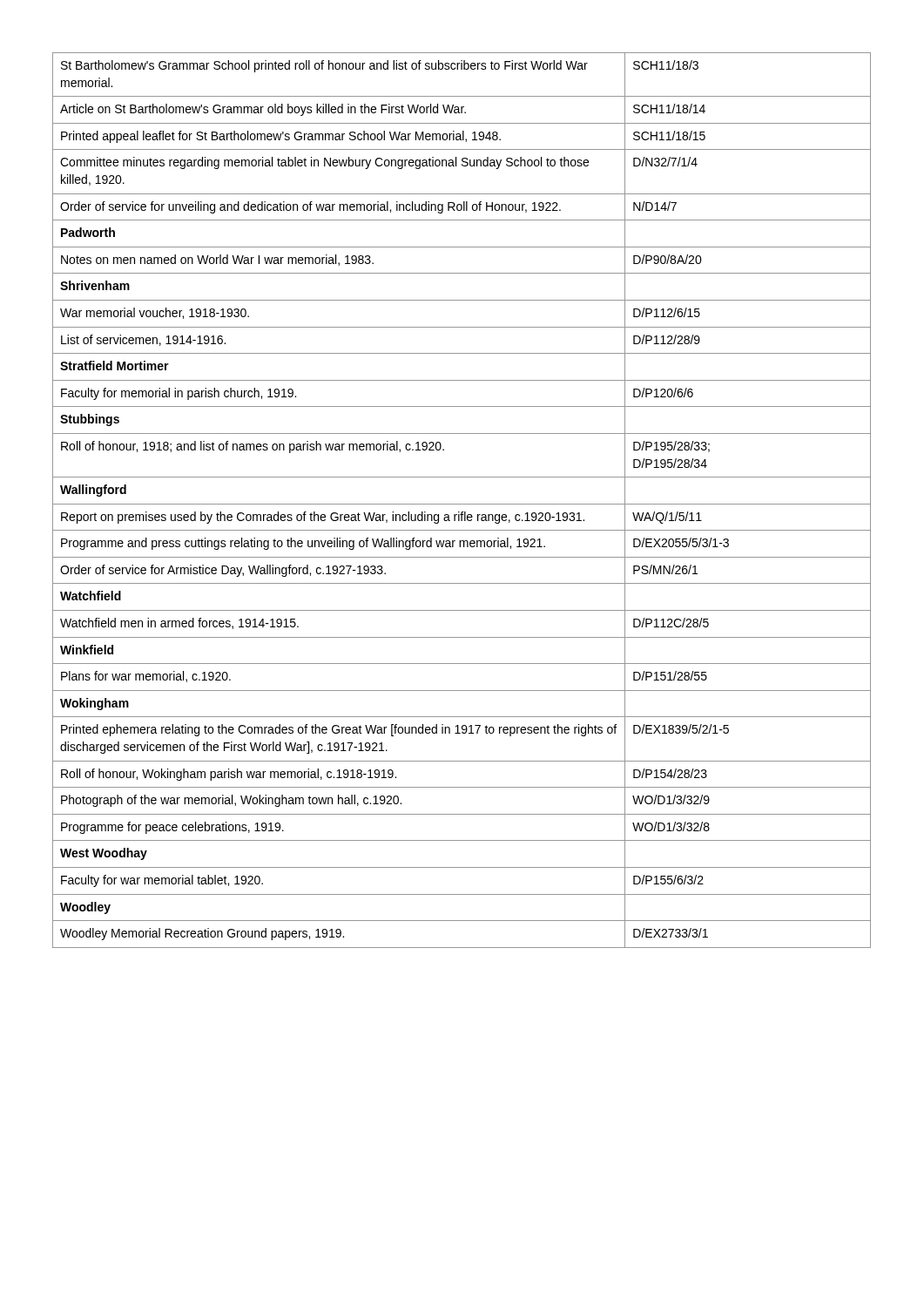Click on the table containing "Roll of honour, Wokingham"
The image size is (924, 1307).
tap(462, 500)
